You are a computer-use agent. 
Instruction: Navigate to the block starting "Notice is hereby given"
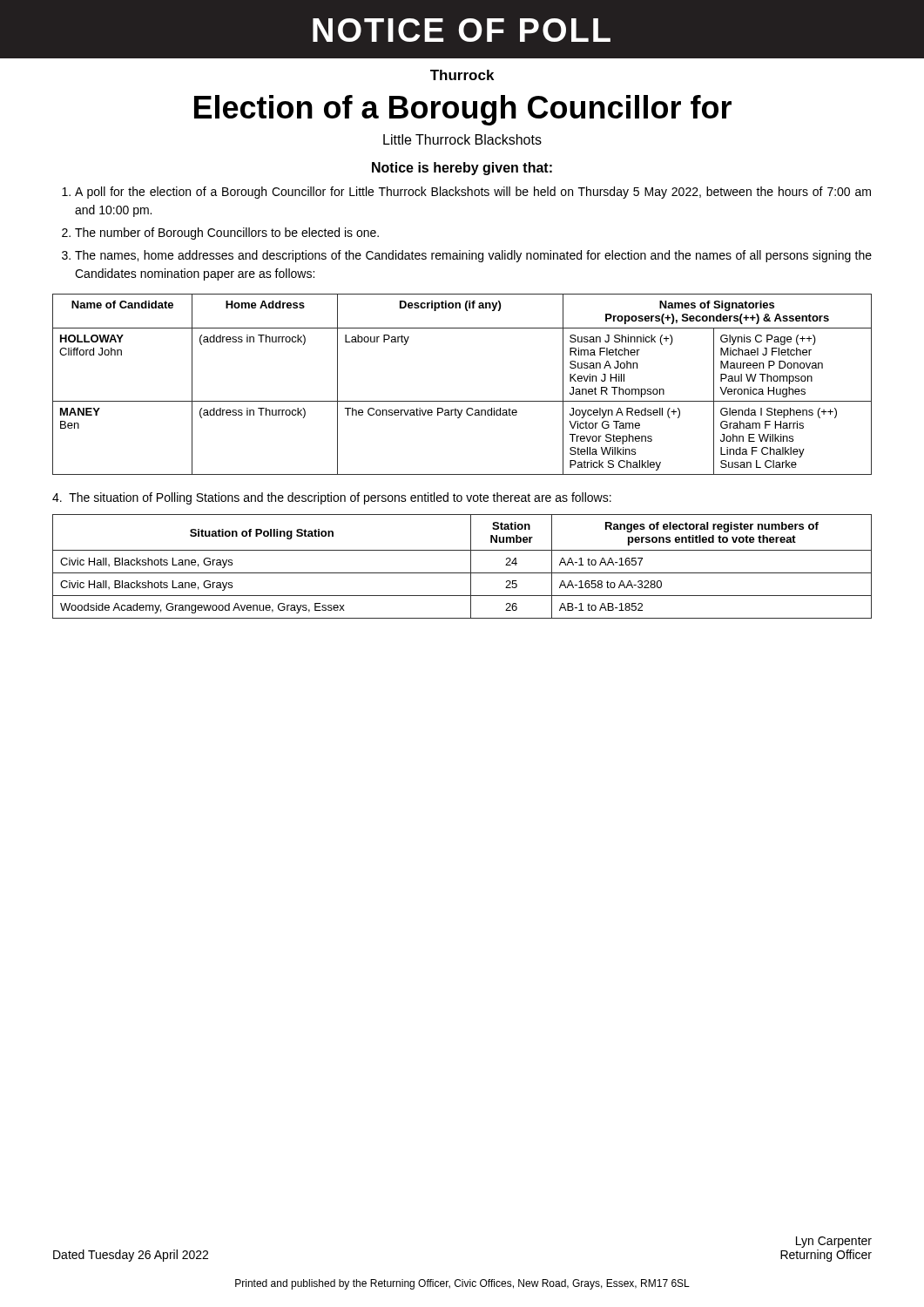462,168
